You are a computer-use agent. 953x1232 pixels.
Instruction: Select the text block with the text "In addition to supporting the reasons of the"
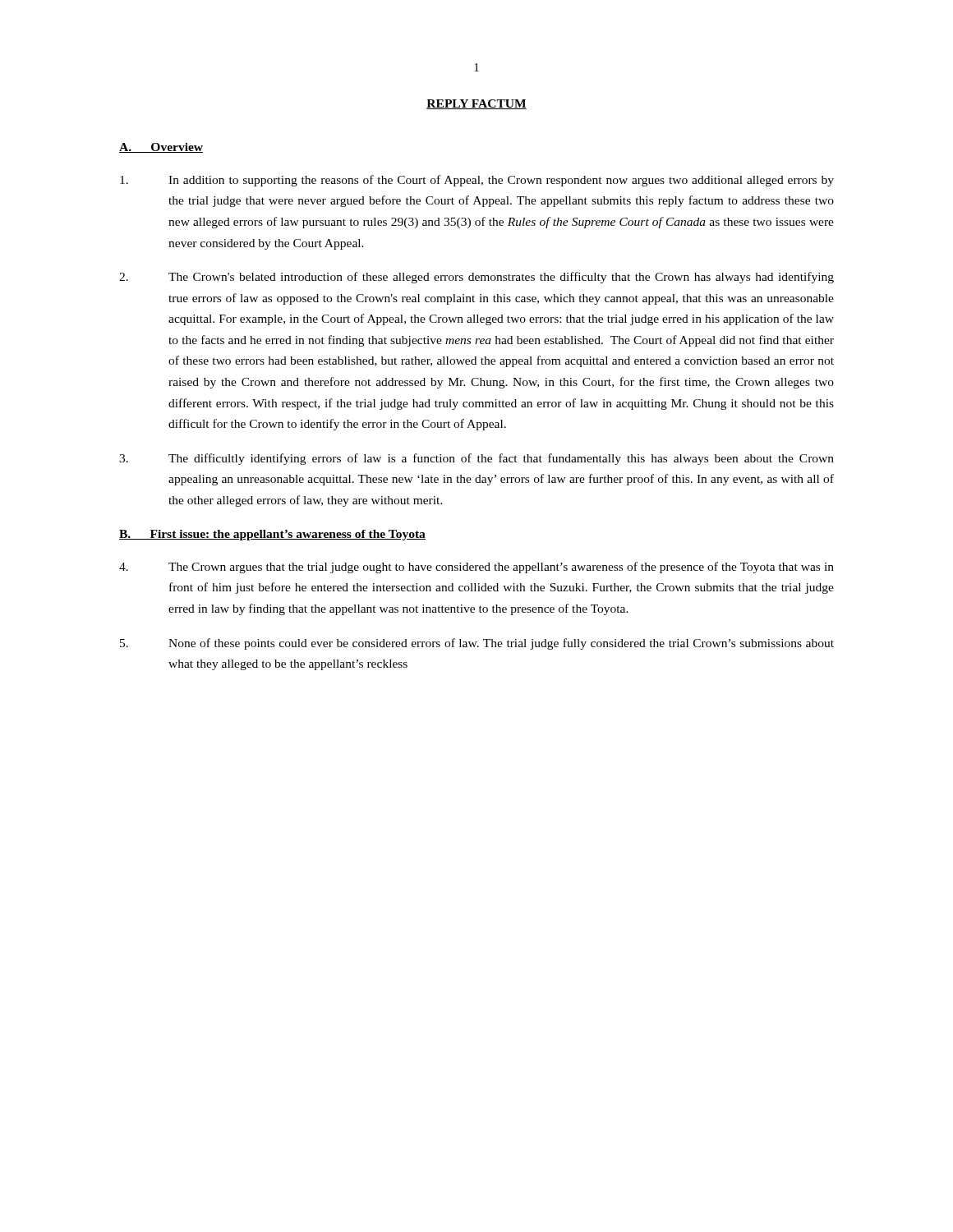coord(476,211)
